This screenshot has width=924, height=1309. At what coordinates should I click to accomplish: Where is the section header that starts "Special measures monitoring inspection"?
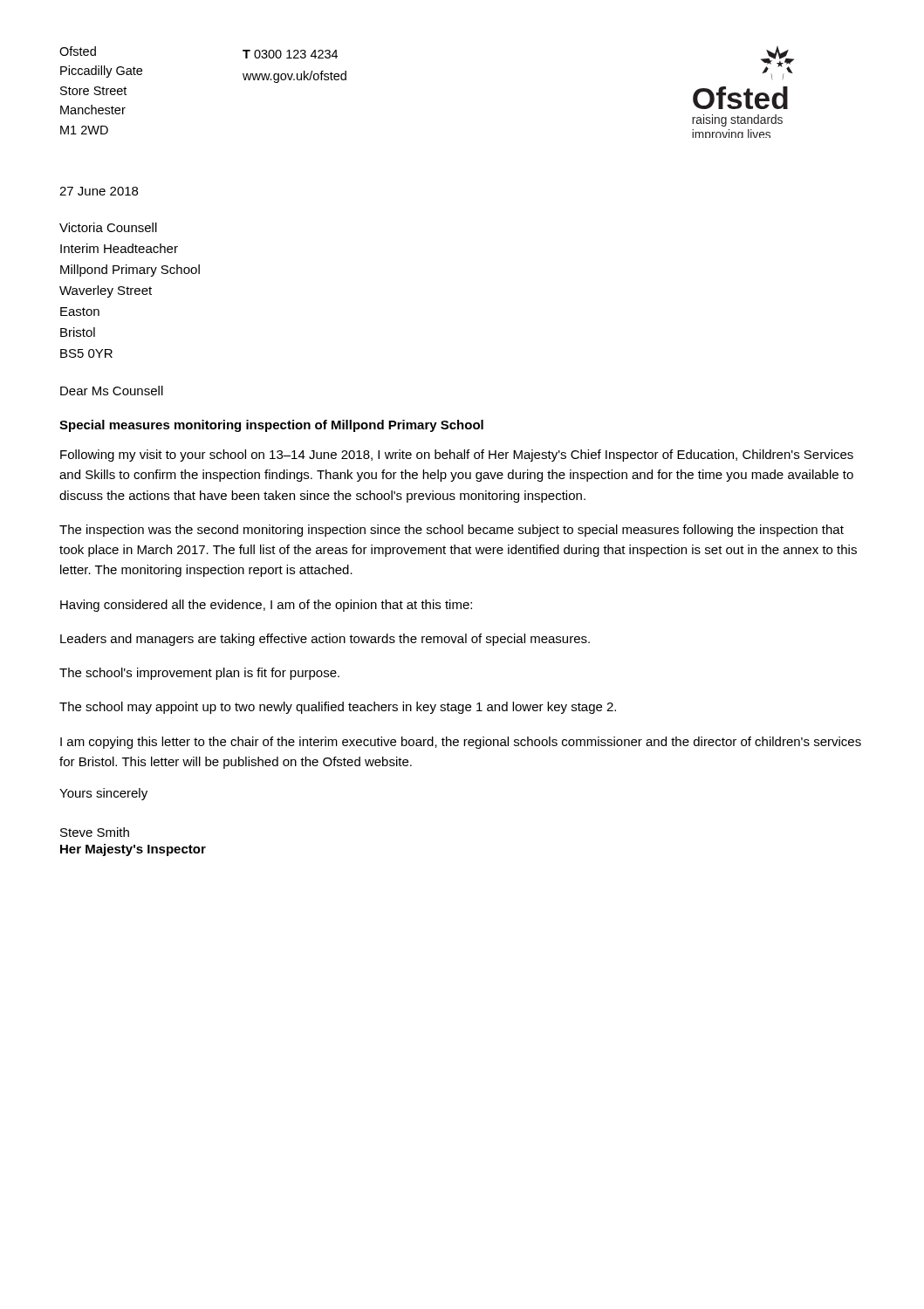272,425
